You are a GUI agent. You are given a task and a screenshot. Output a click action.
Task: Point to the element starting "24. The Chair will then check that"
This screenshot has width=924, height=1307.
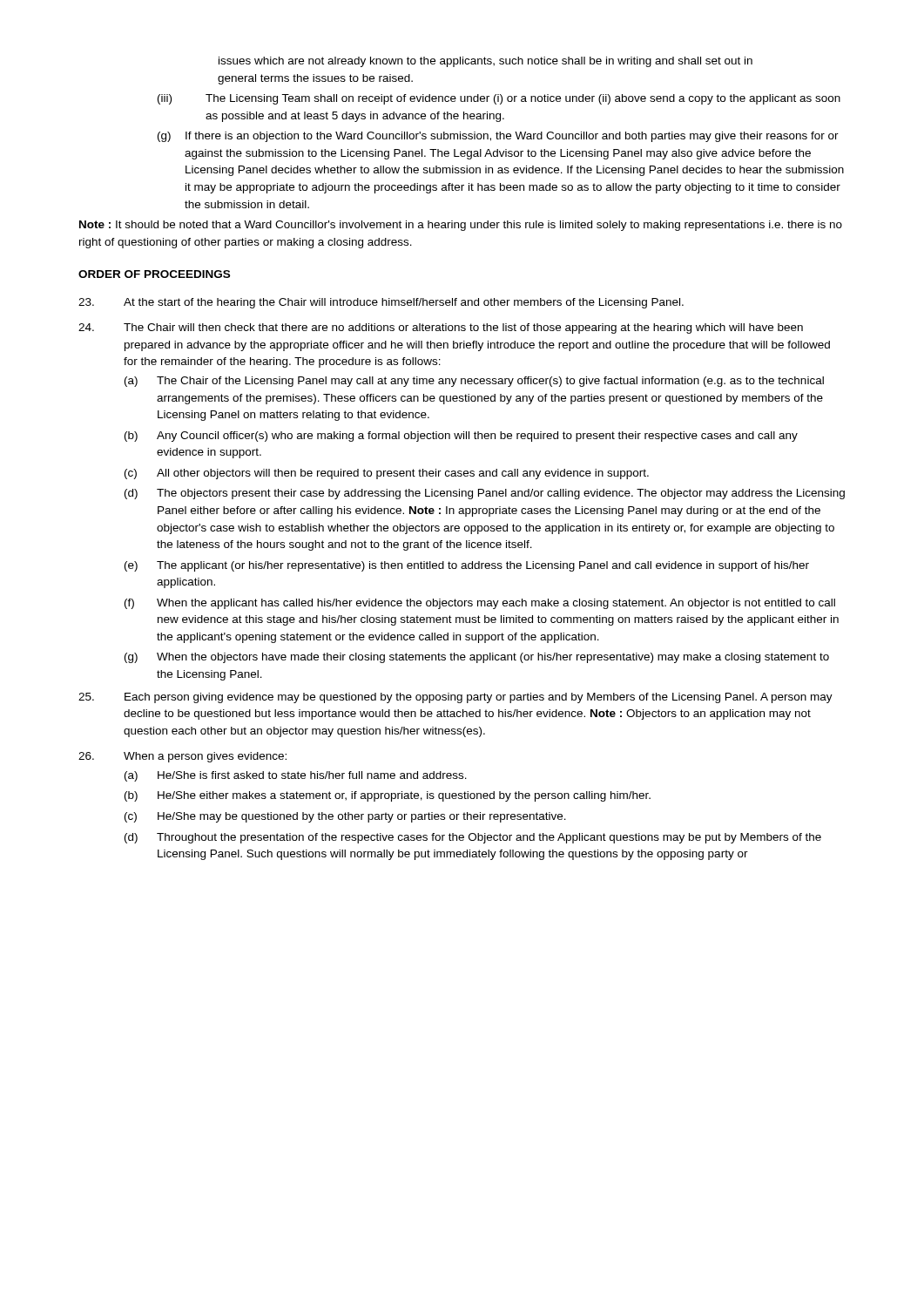coord(462,345)
